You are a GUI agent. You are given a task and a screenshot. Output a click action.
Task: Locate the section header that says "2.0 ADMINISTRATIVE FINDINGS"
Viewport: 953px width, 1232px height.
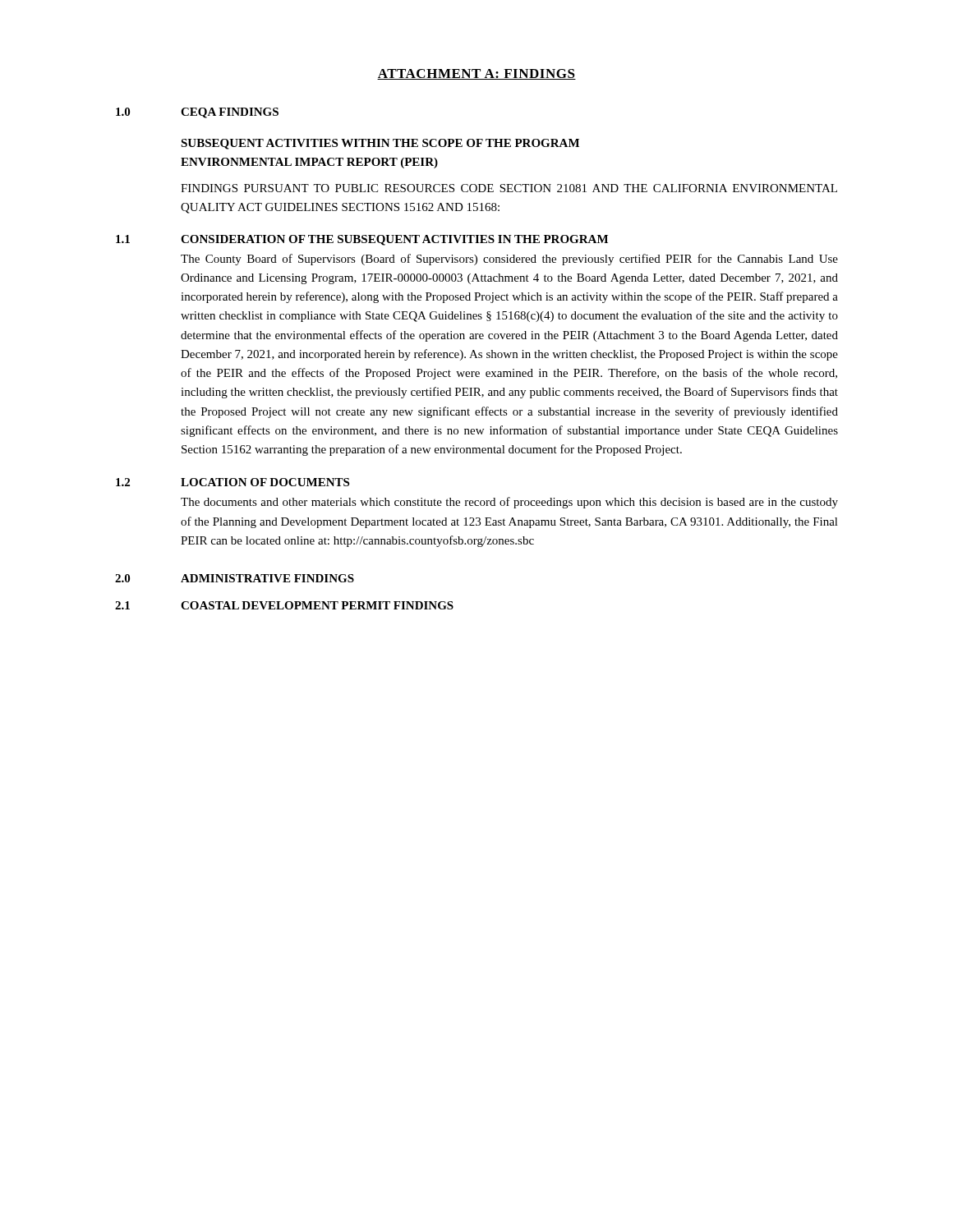[x=235, y=578]
